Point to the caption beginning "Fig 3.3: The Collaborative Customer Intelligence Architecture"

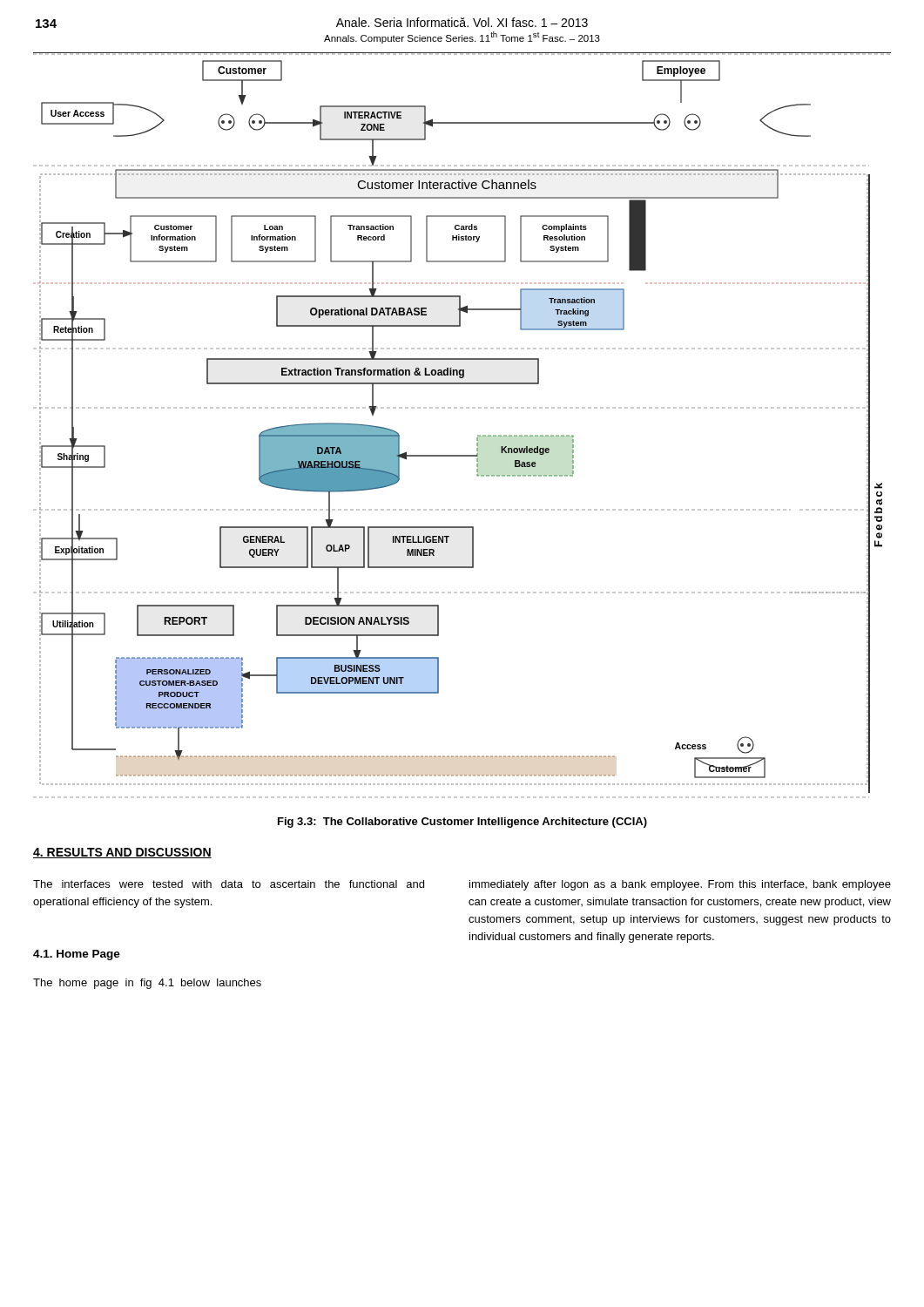pyautogui.click(x=462, y=821)
